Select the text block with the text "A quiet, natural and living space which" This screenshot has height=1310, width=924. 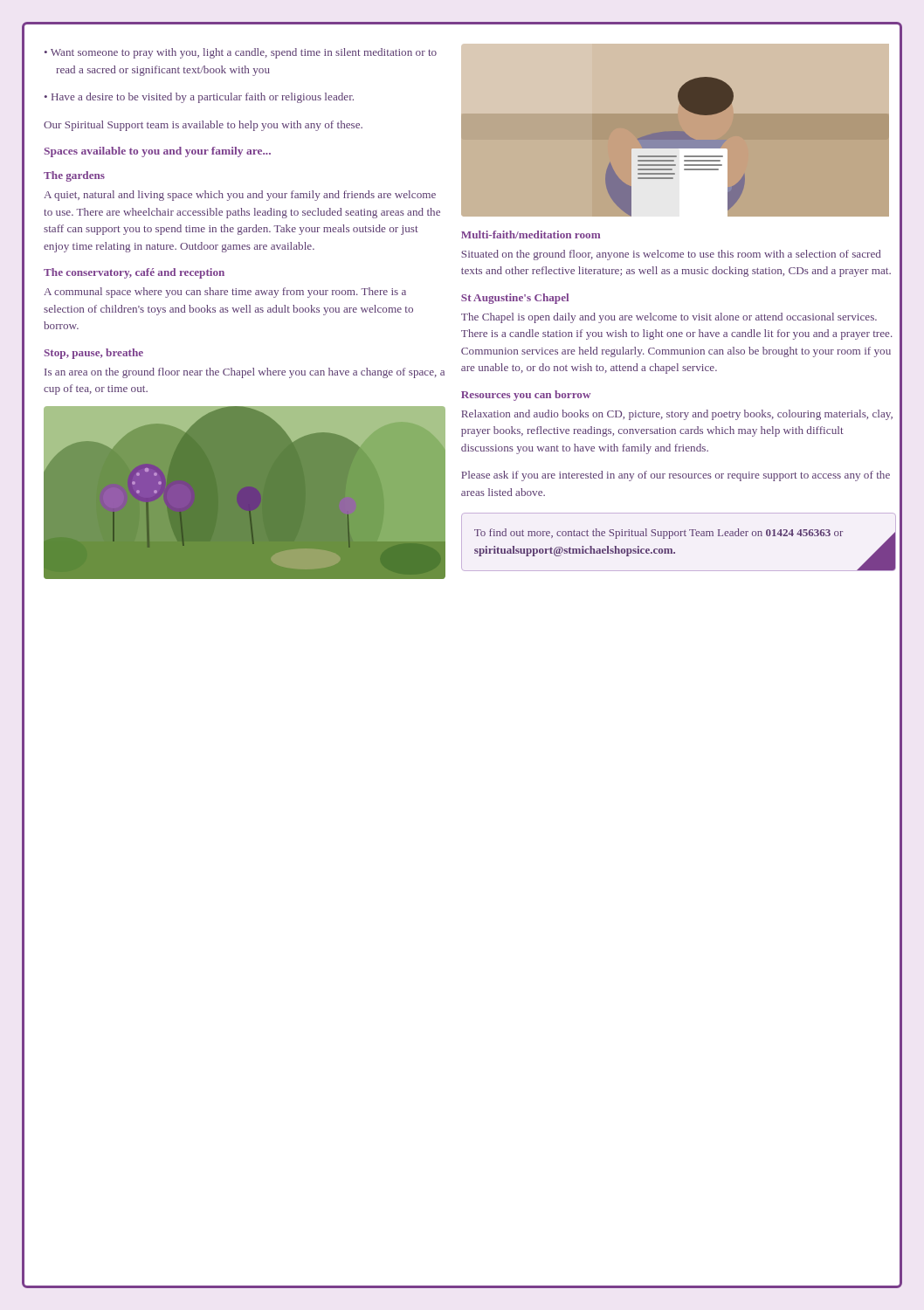pos(242,220)
